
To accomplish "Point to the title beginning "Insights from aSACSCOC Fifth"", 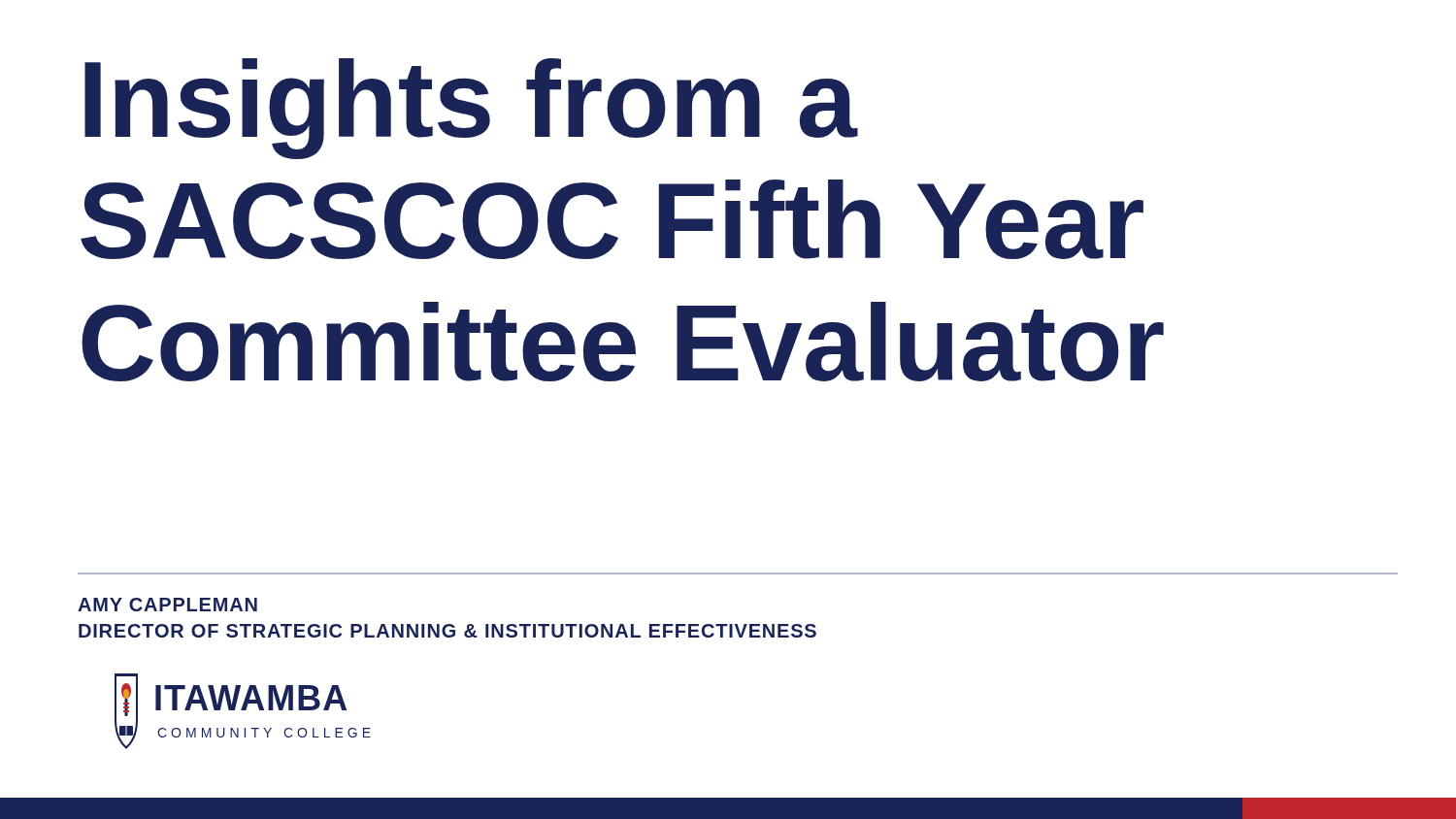I will point(709,221).
